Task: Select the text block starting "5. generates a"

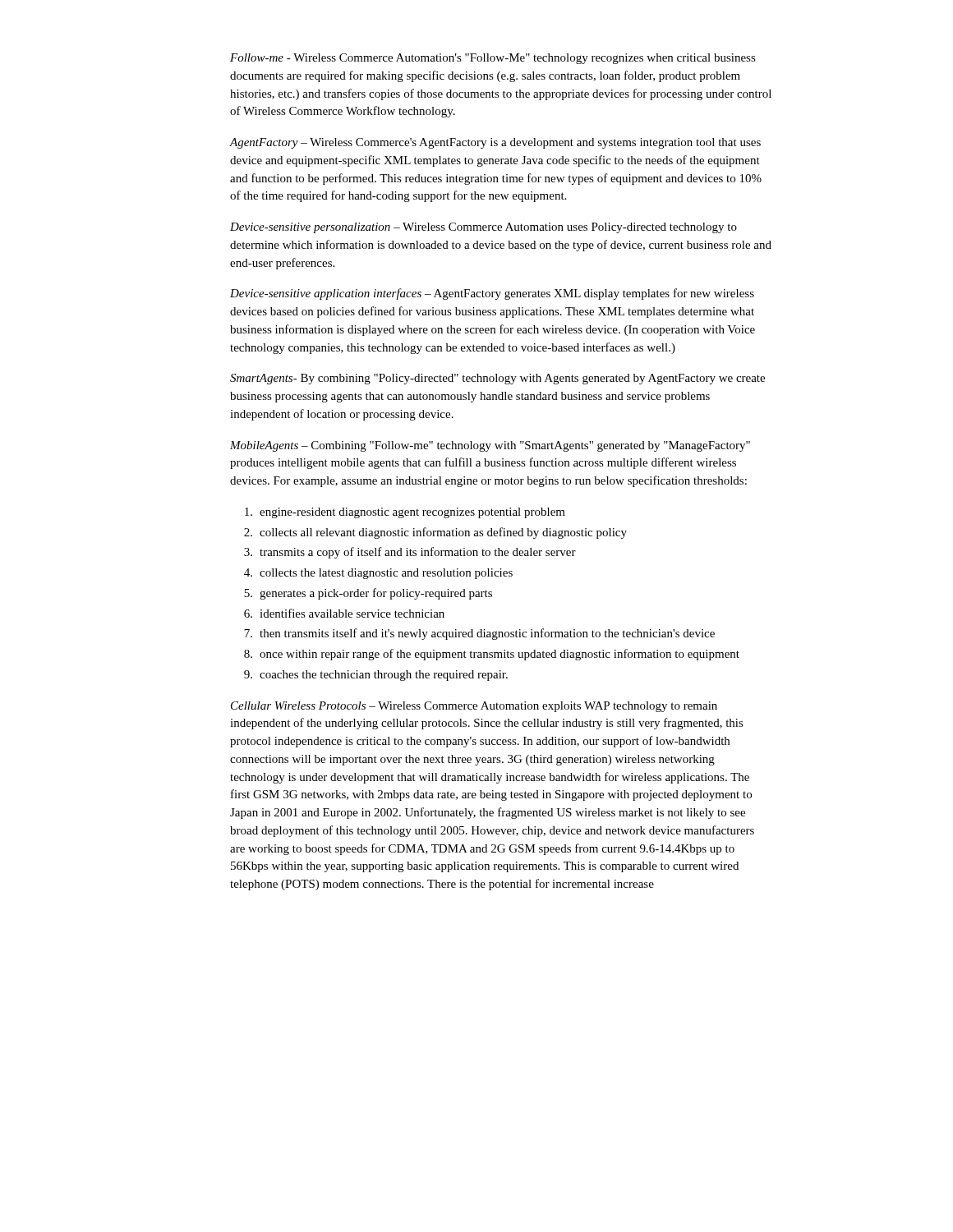Action: point(501,594)
